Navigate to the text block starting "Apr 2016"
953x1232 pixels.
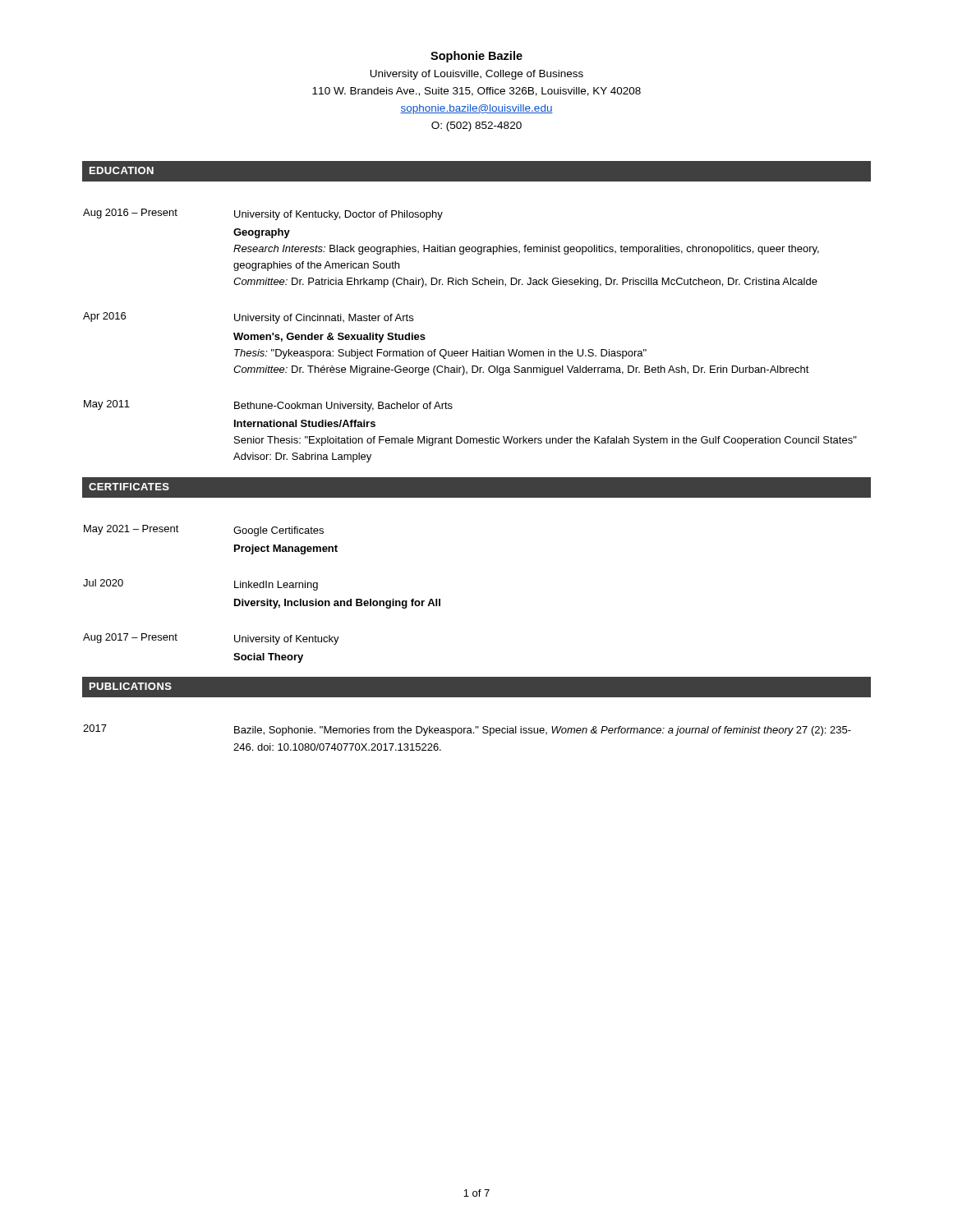point(105,316)
